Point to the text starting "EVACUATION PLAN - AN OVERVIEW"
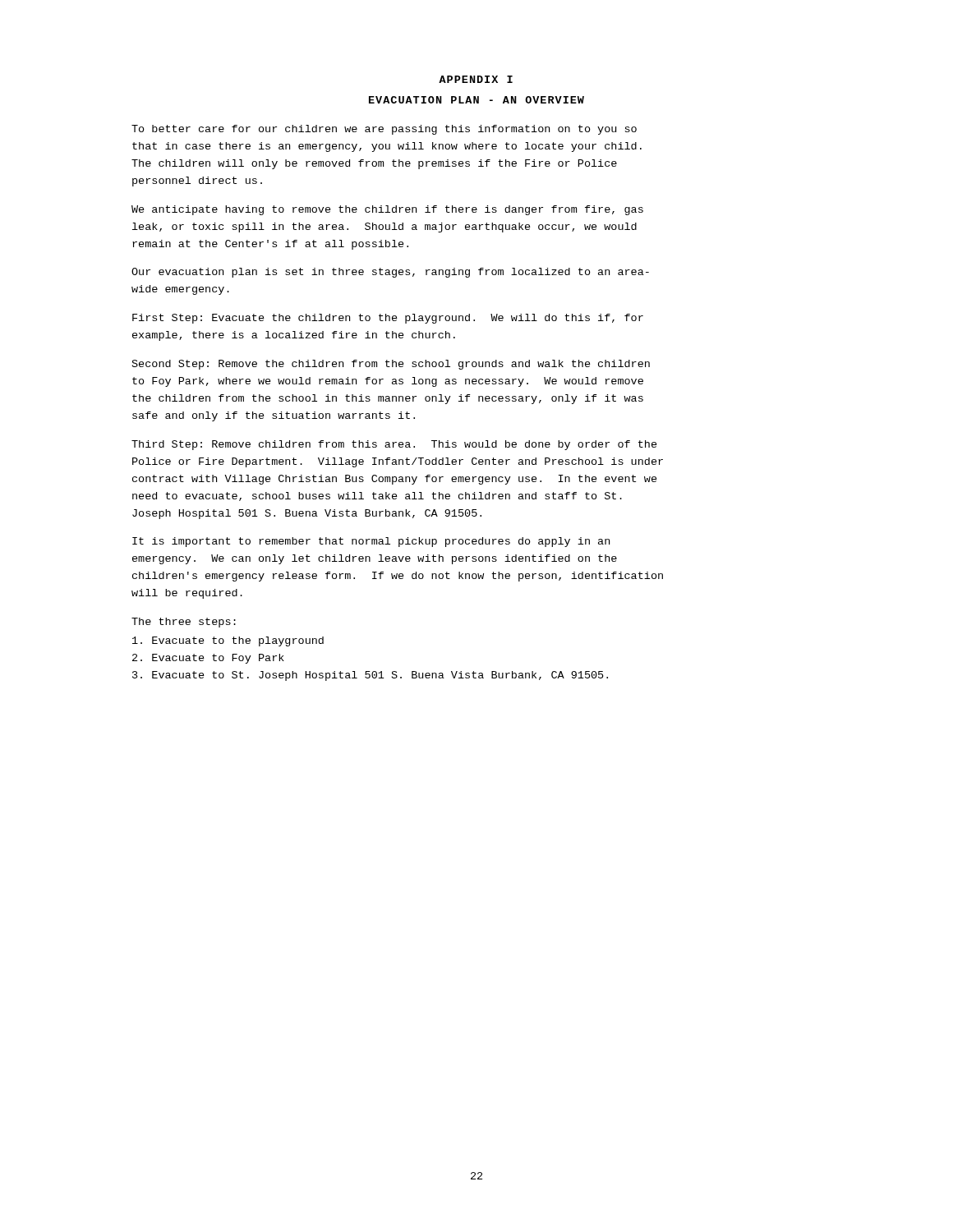 [x=476, y=101]
